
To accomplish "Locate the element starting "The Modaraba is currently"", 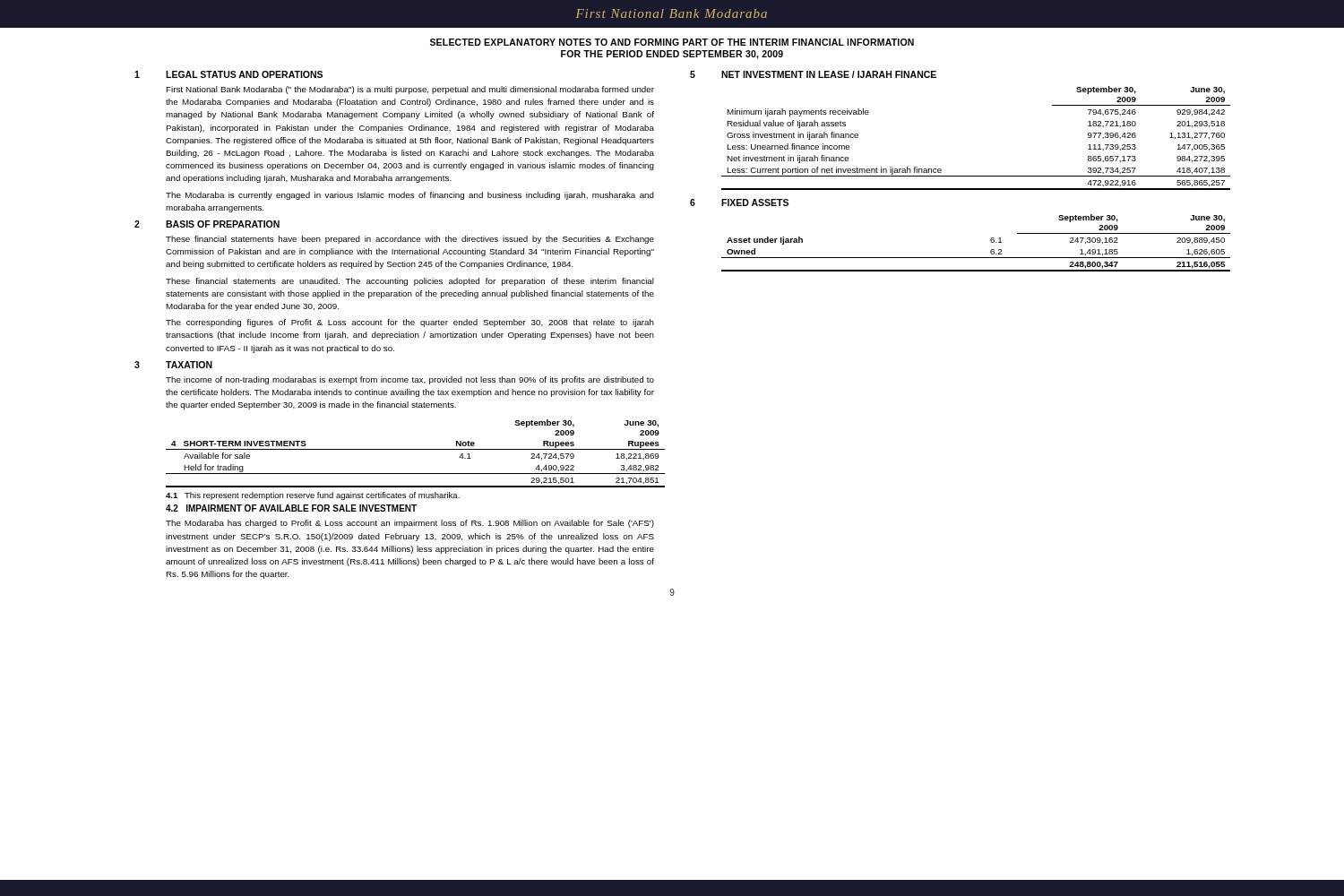I will coord(410,201).
